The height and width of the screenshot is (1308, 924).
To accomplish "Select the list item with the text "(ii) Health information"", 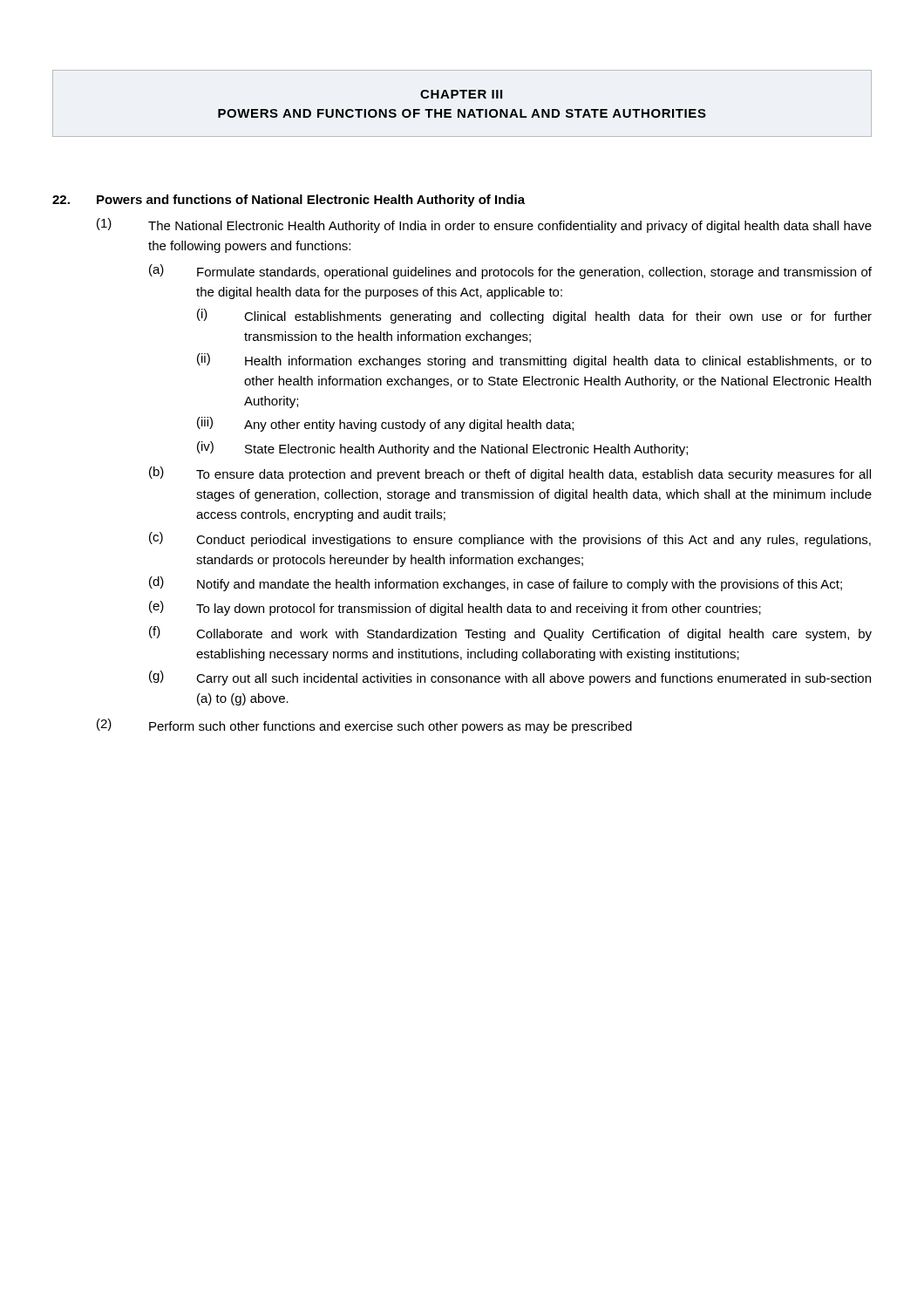I will 462,381.
